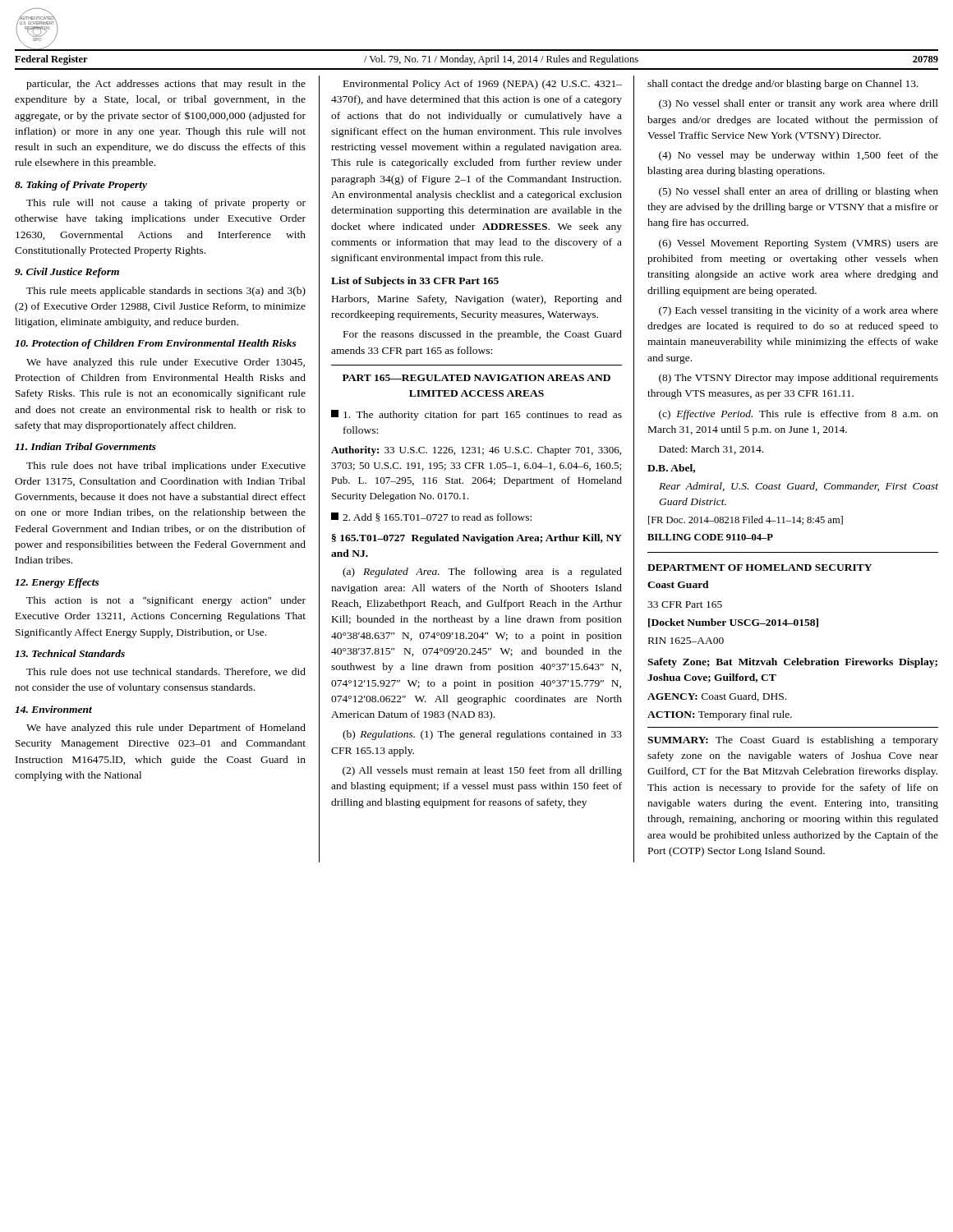Image resolution: width=953 pixels, height=1232 pixels.
Task: Point to the passage starting "(4) No vessel may be underway within 1,500"
Action: click(793, 163)
